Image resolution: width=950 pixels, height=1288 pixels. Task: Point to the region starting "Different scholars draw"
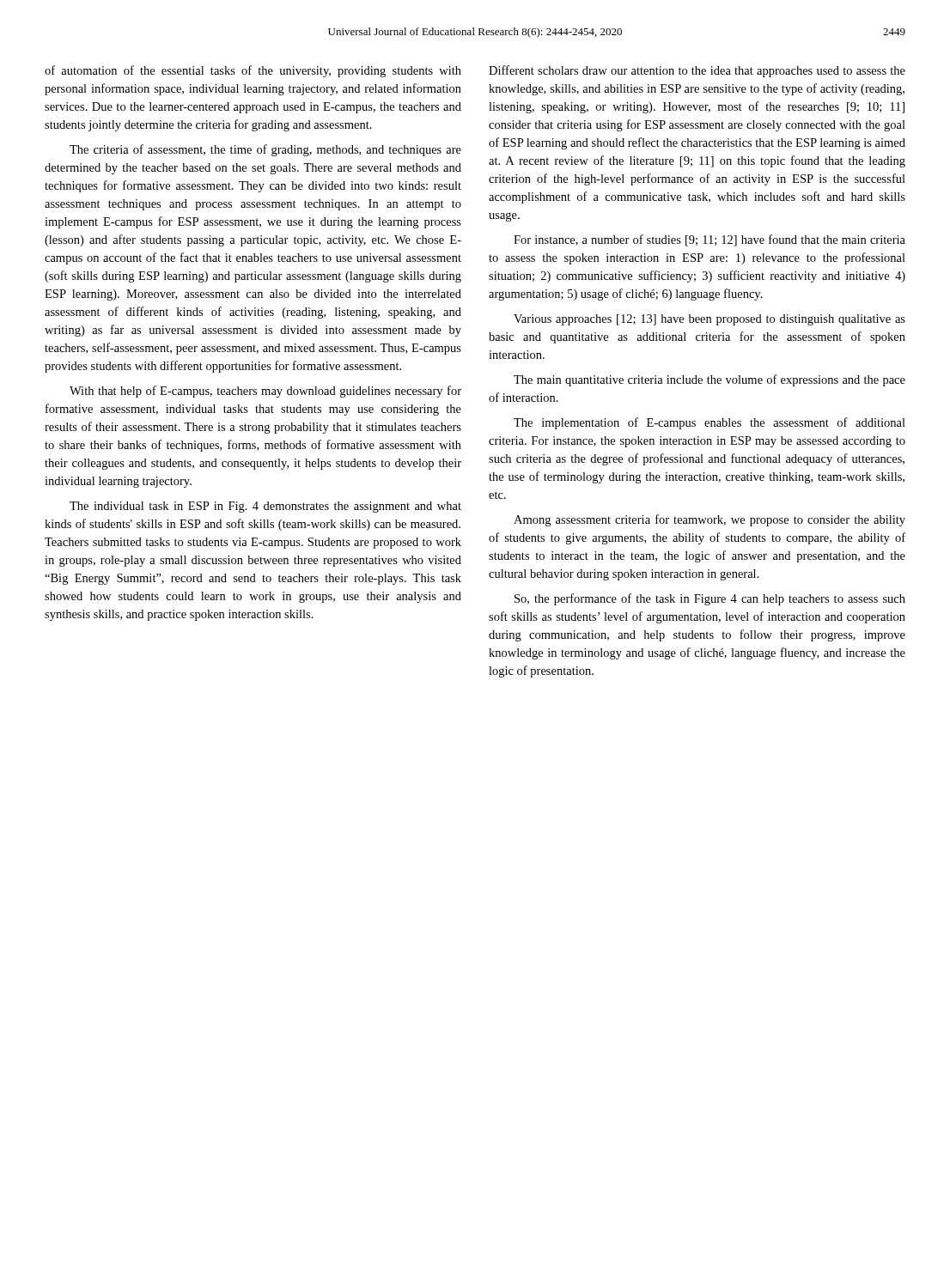tap(697, 371)
